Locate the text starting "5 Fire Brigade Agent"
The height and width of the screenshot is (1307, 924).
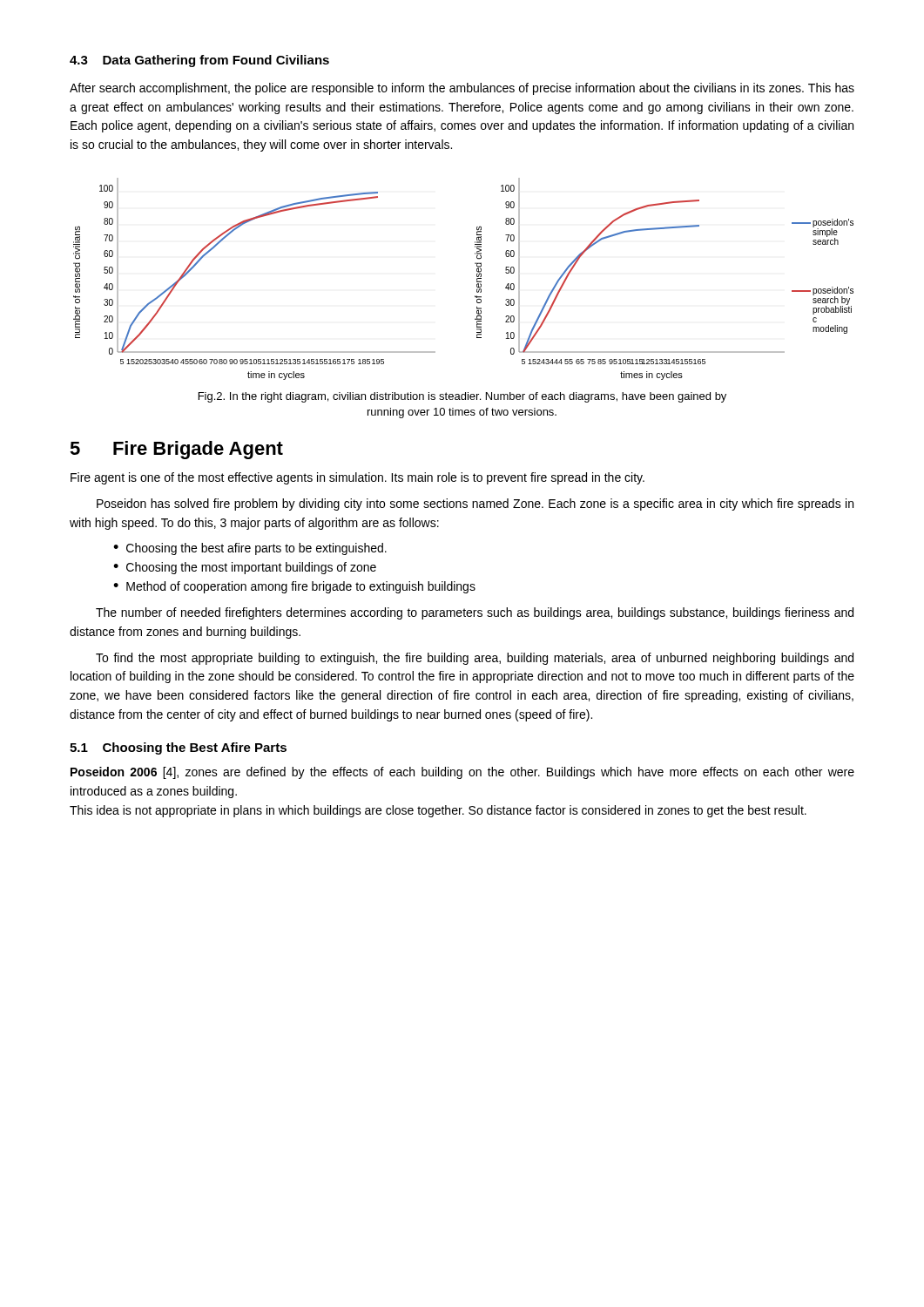pyautogui.click(x=176, y=448)
